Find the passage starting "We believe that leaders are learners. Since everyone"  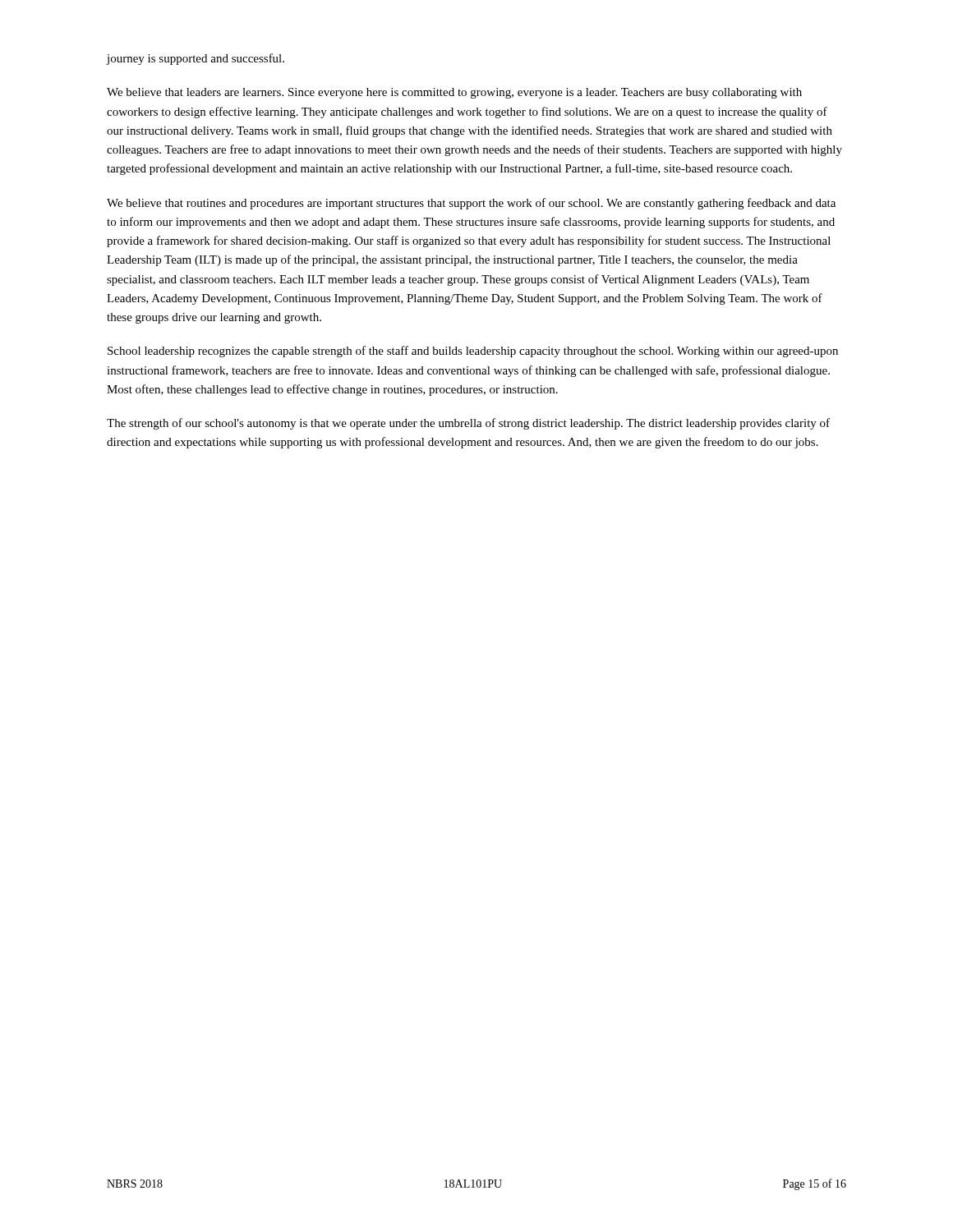pyautogui.click(x=474, y=130)
